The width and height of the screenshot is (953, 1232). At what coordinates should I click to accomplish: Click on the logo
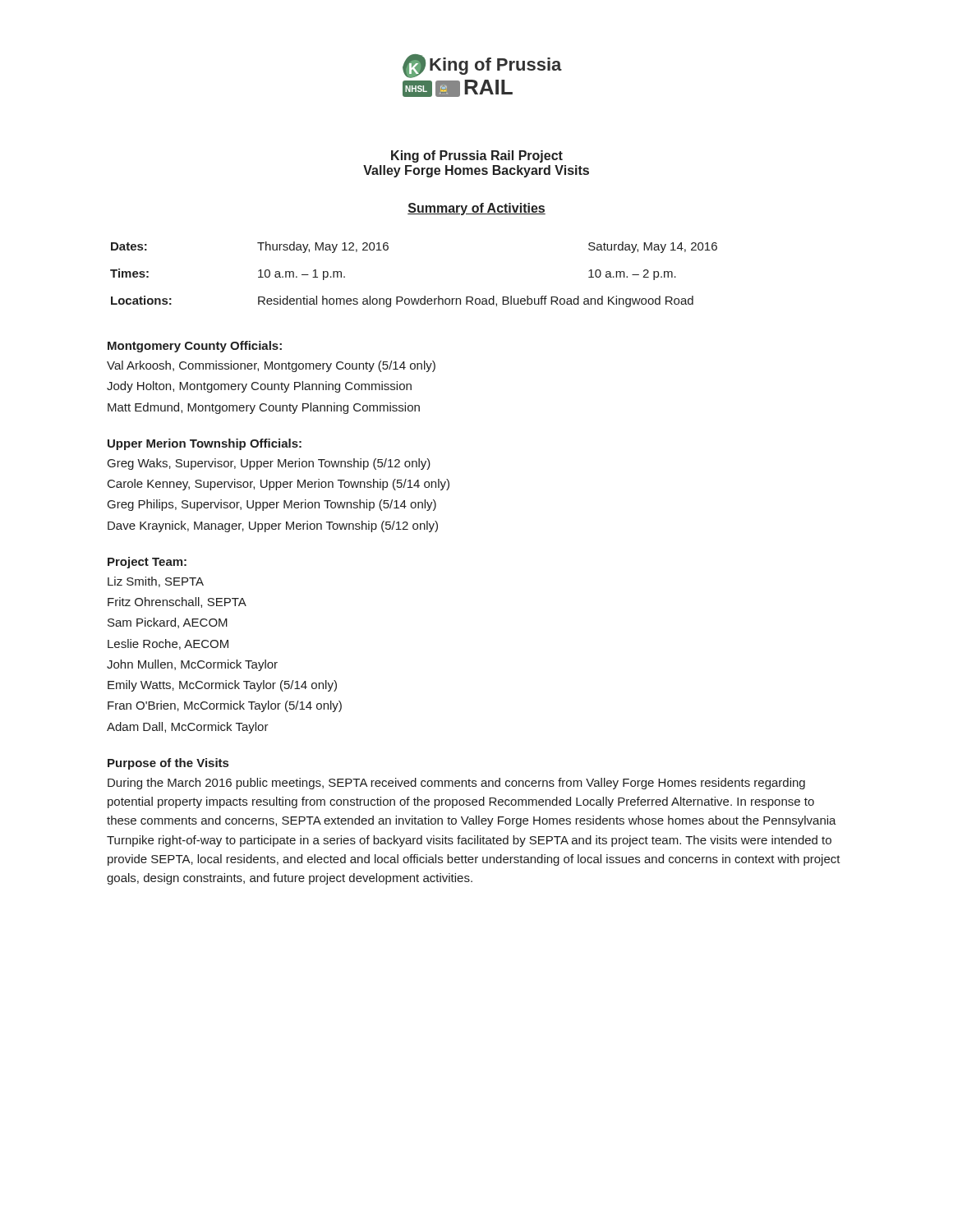coord(476,87)
